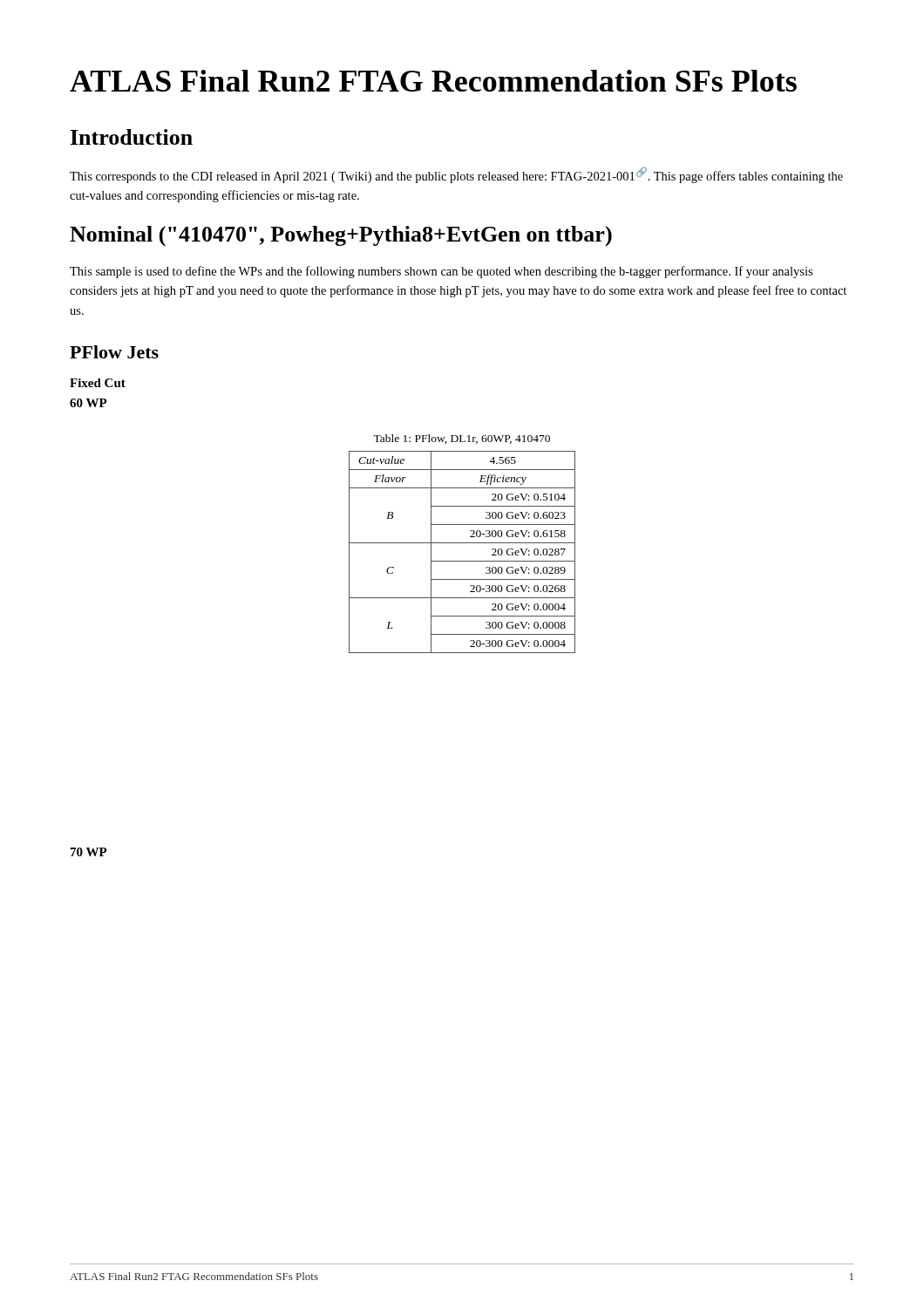
Task: Click on the text that says "60 WP"
Action: (88, 403)
